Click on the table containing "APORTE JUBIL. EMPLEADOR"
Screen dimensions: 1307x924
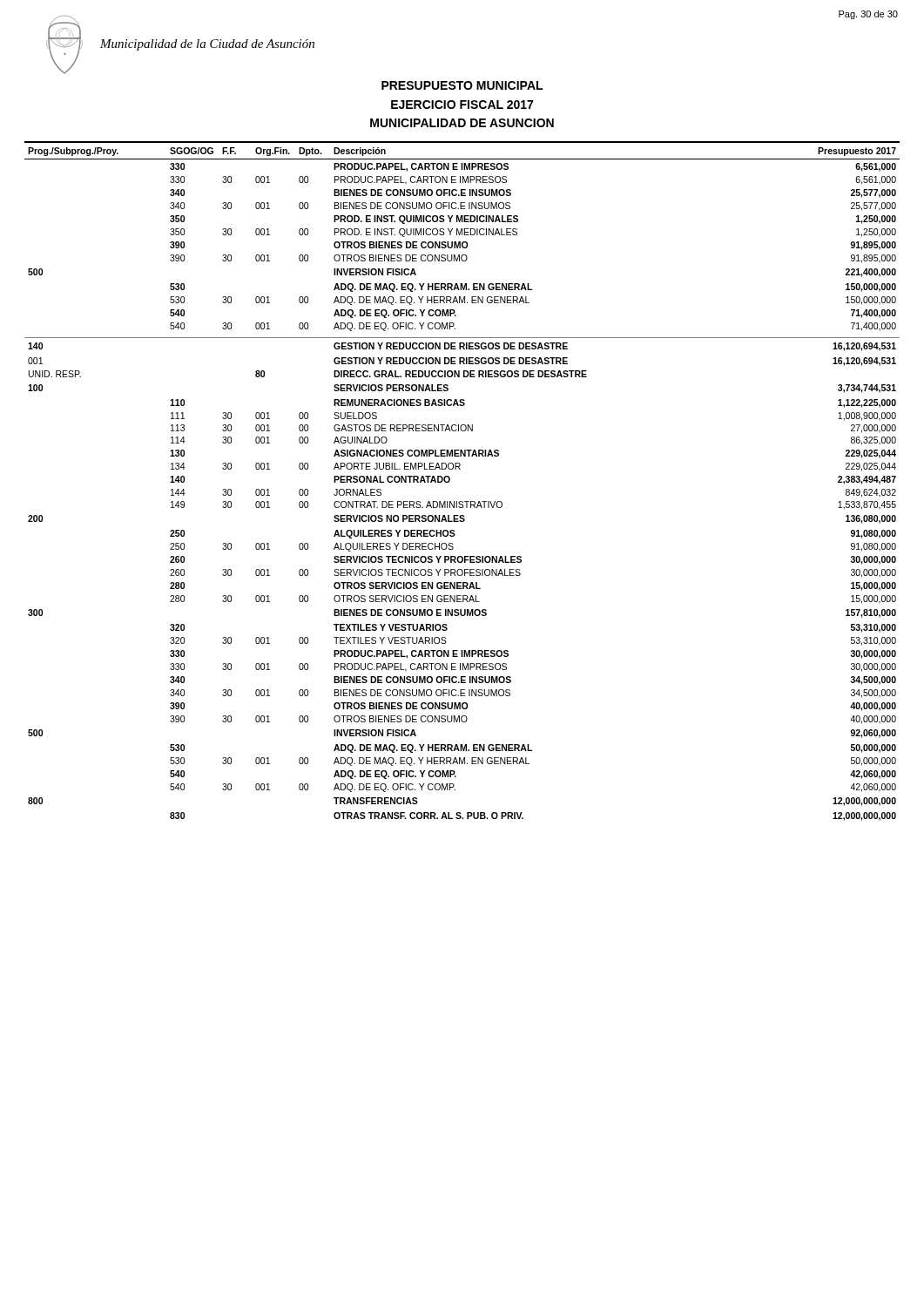(462, 482)
